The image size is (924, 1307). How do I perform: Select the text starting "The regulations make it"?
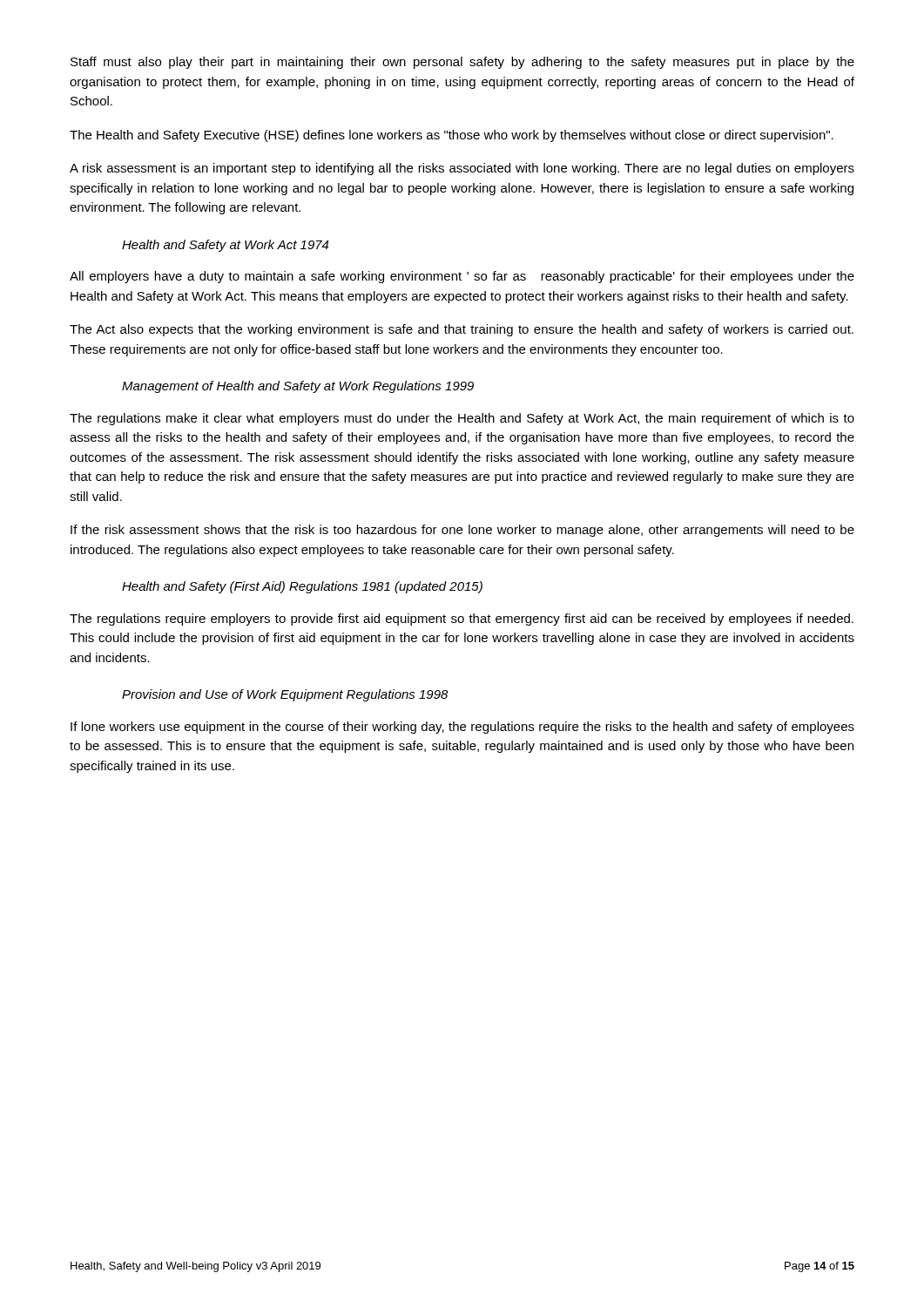click(462, 457)
